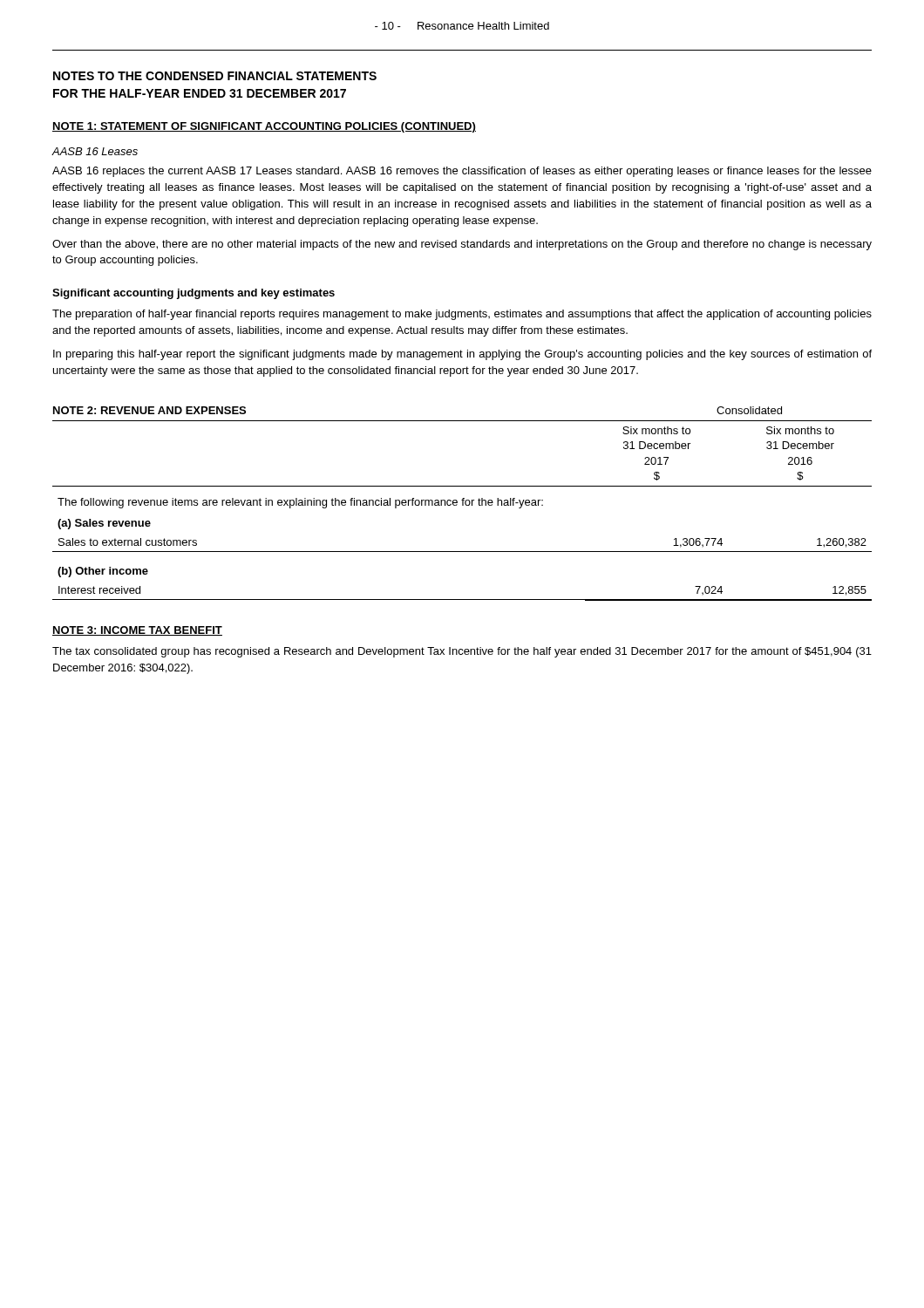924x1308 pixels.
Task: Point to the element starting "In preparing this half-year report the significant judgments"
Action: point(462,362)
